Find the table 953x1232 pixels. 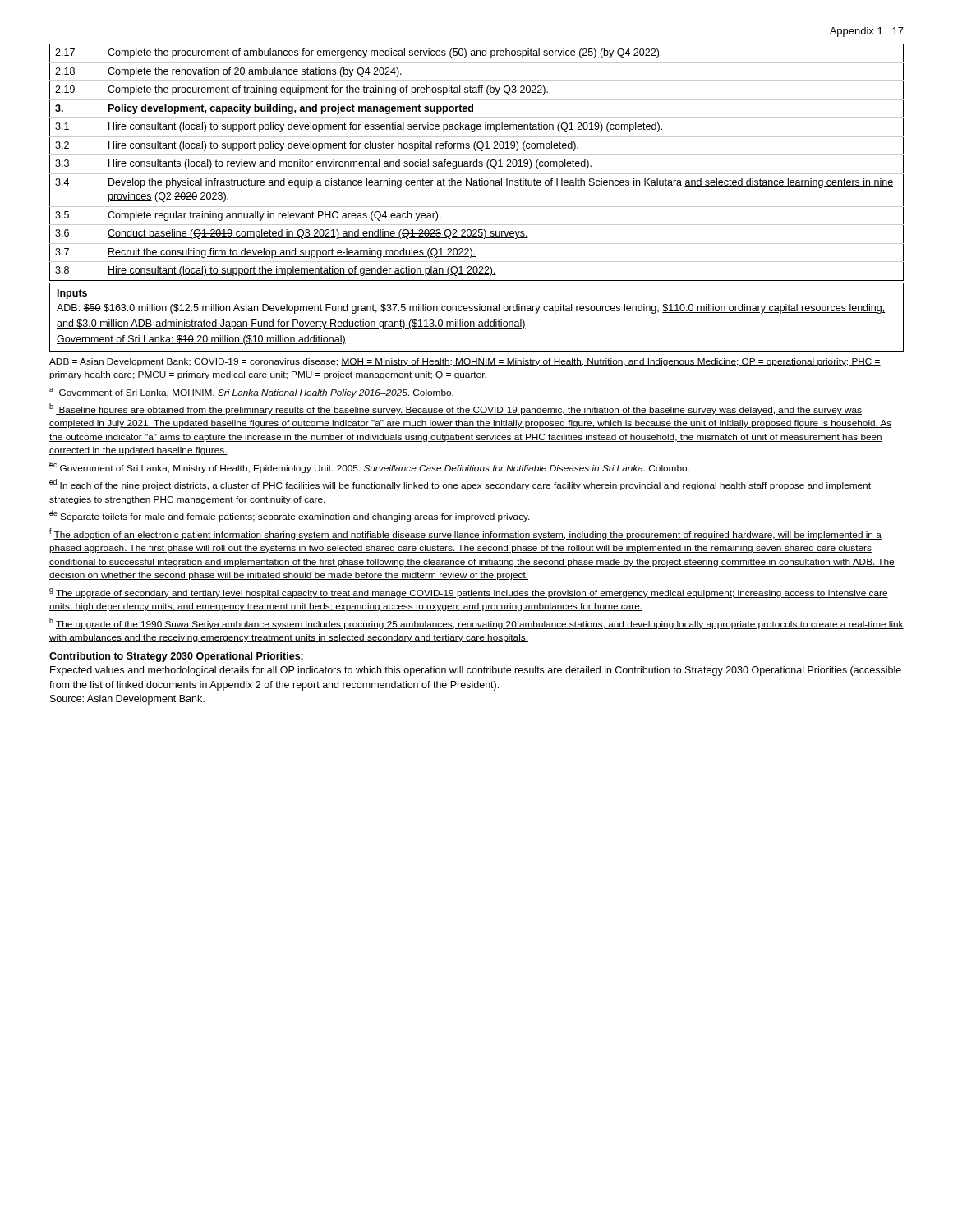tap(476, 197)
